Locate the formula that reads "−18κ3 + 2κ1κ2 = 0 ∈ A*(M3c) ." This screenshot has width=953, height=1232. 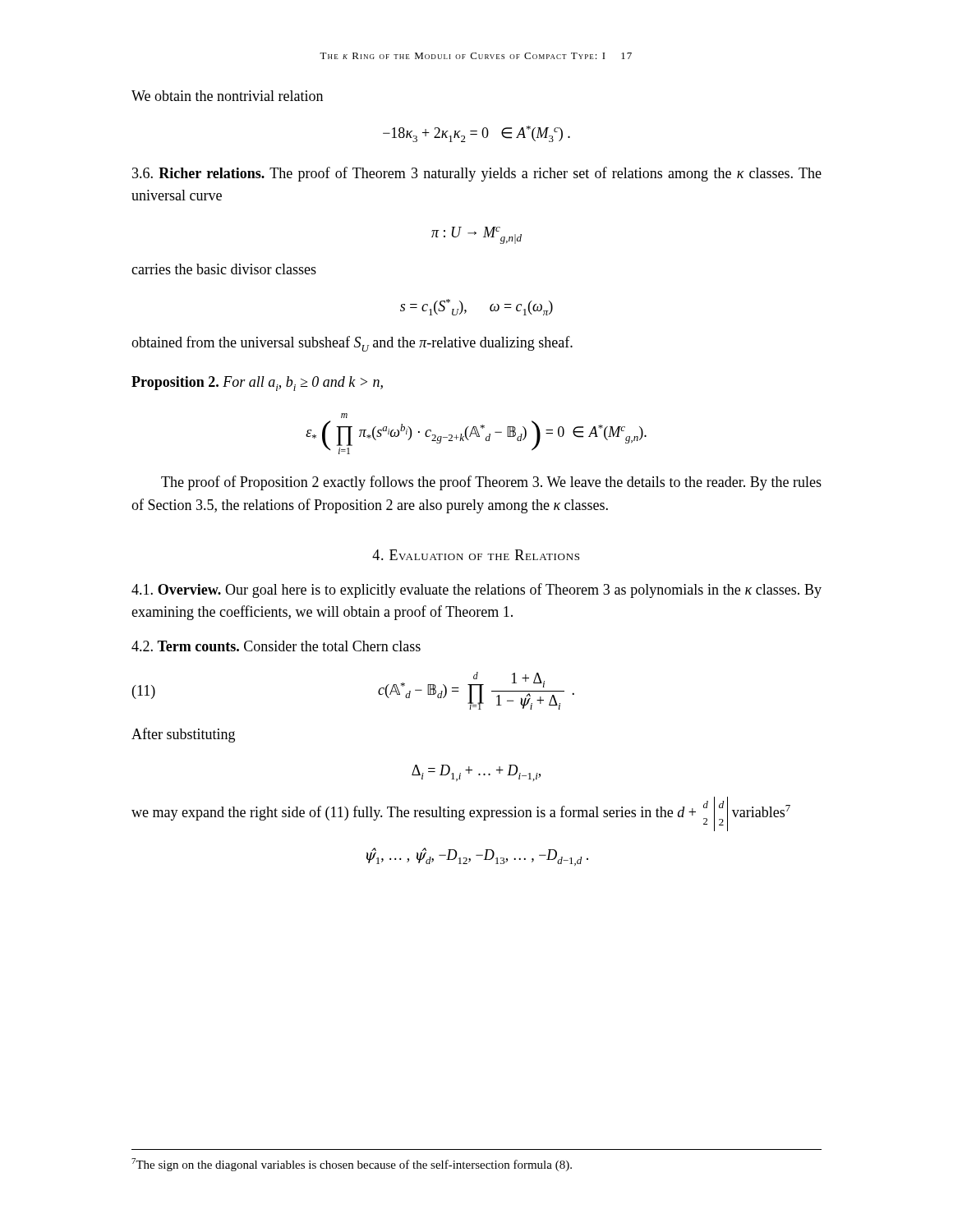[476, 133]
